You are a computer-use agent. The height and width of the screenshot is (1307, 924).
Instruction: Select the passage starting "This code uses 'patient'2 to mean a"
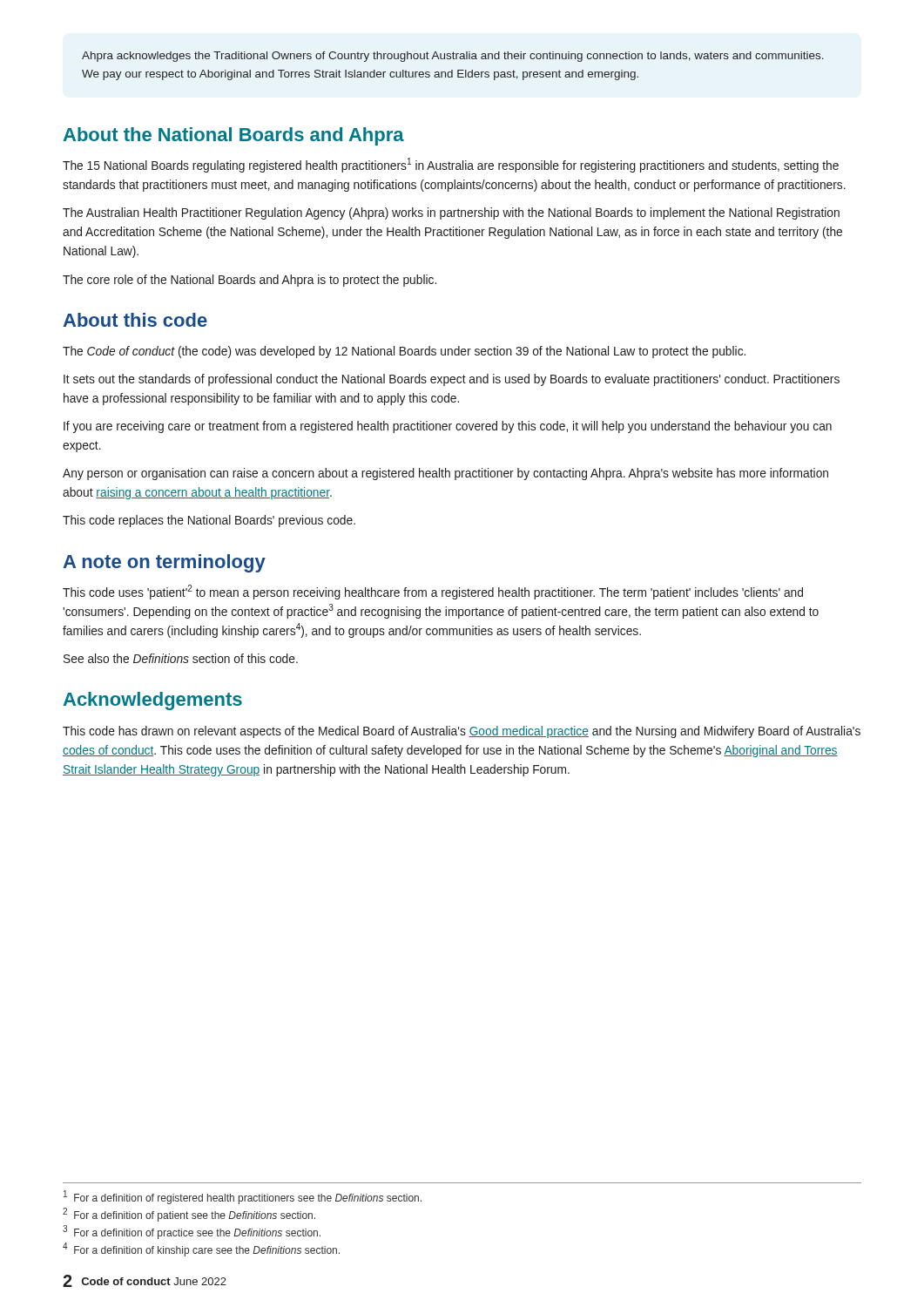(x=441, y=611)
